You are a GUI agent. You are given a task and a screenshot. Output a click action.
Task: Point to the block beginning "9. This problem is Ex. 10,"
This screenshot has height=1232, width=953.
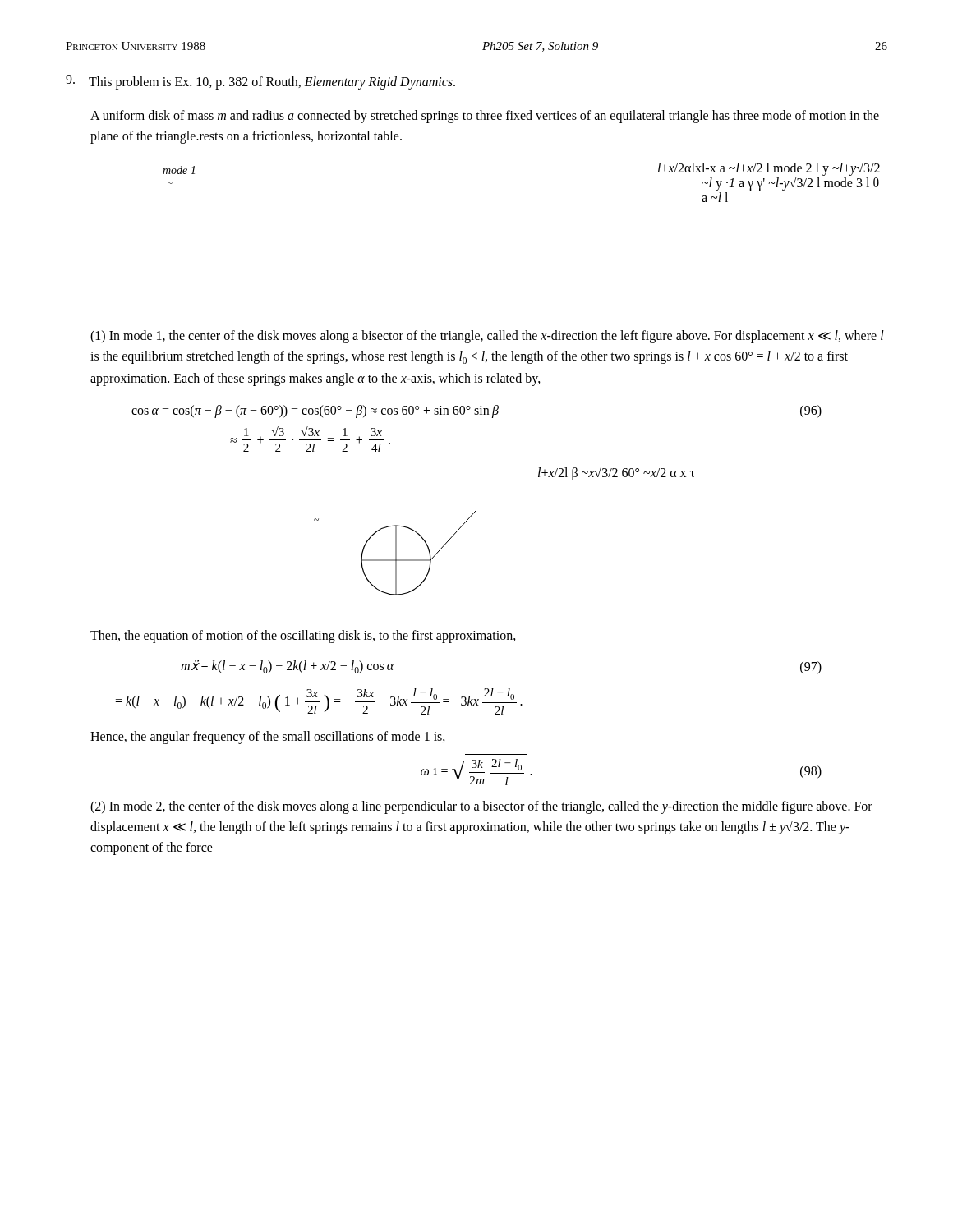[476, 109]
